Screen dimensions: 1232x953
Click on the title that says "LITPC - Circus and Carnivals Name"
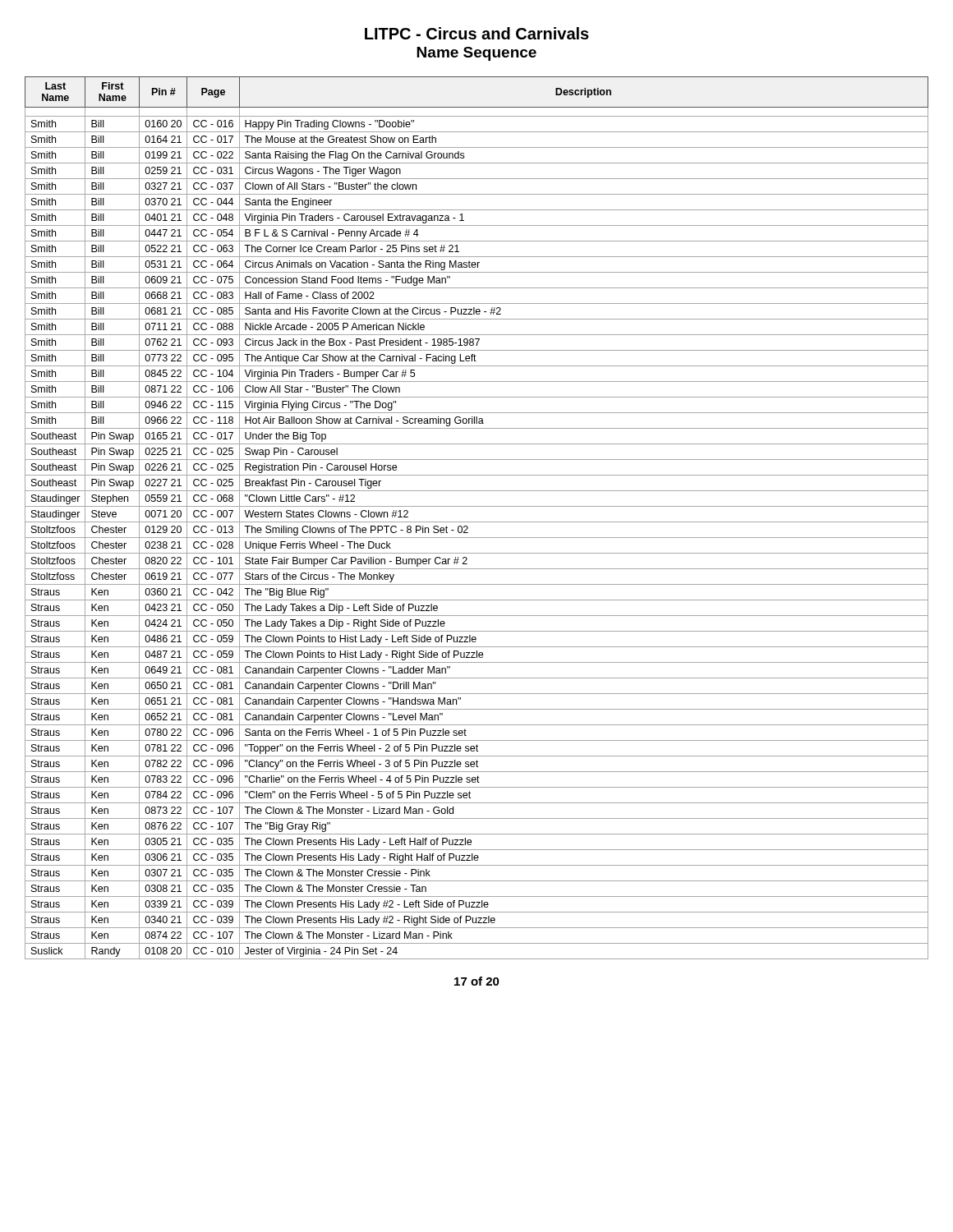tap(476, 43)
